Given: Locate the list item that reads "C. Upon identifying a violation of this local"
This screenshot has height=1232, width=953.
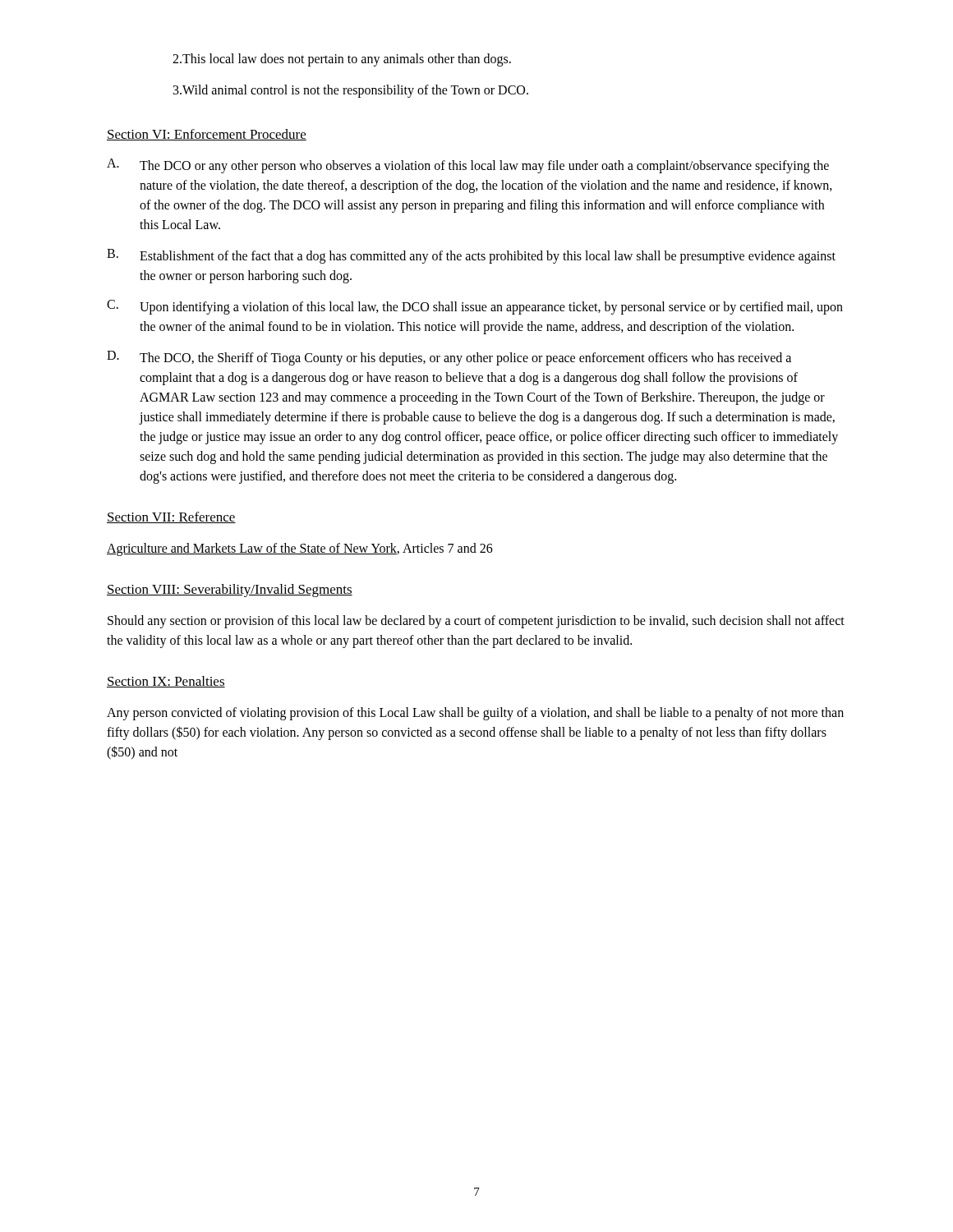Looking at the screenshot, I should pyautogui.click(x=476, y=317).
